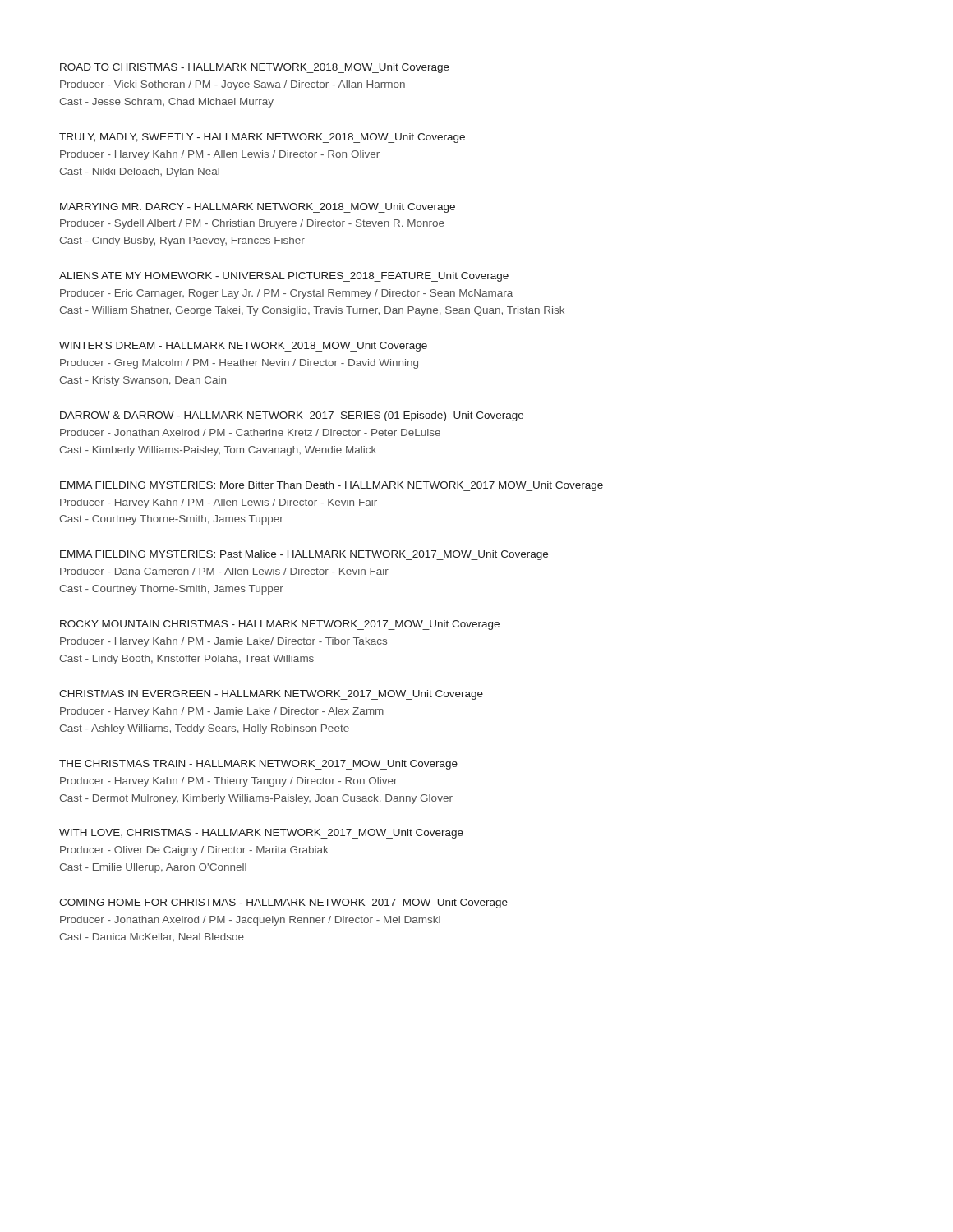Locate the text starting "ROAD TO CHRISTMAS"
Image resolution: width=953 pixels, height=1232 pixels.
(255, 68)
